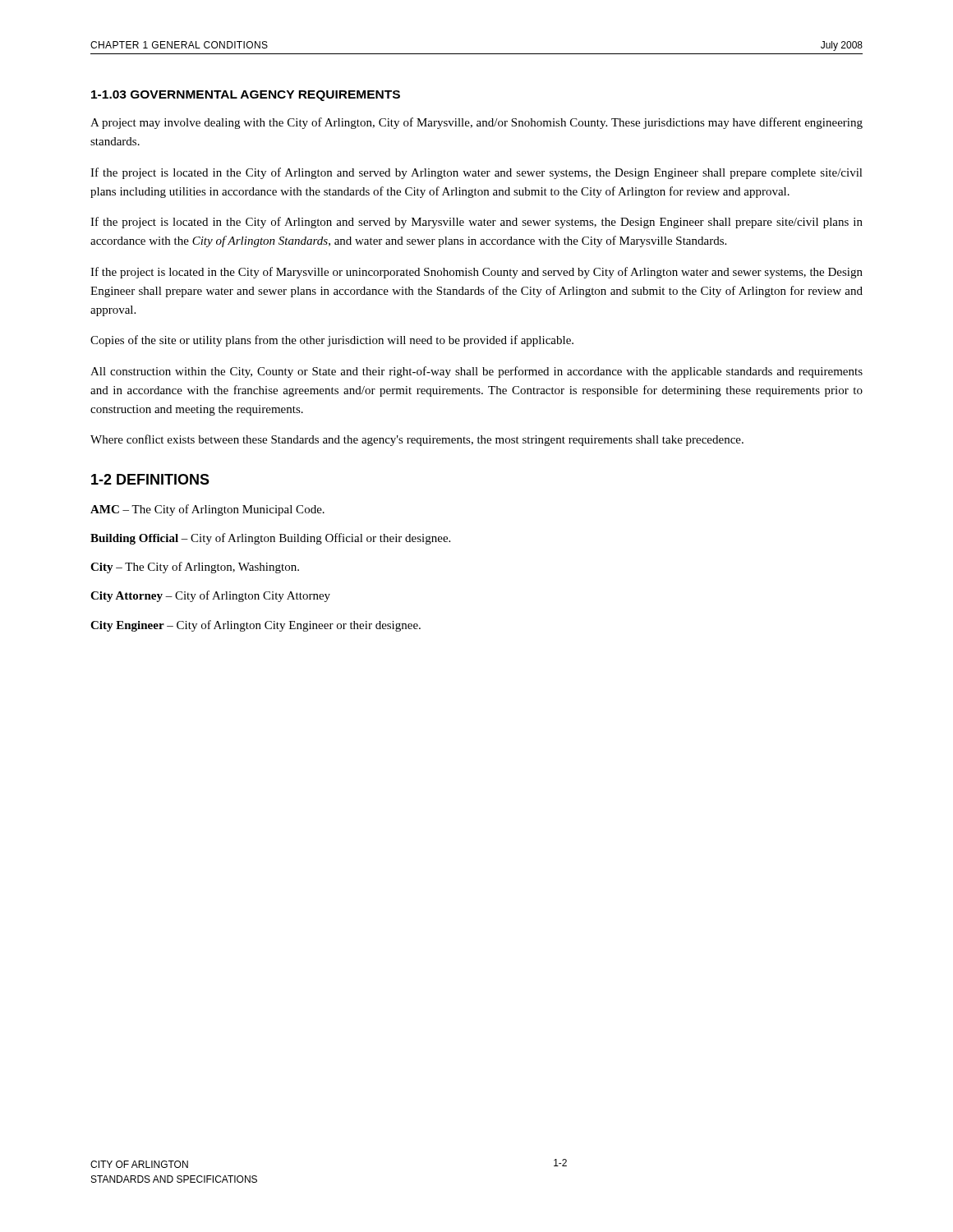Locate the section header with the text "1-1.03 GOVERNMENTAL AGENCY REQUIREMENTS"
953x1232 pixels.
(x=245, y=94)
